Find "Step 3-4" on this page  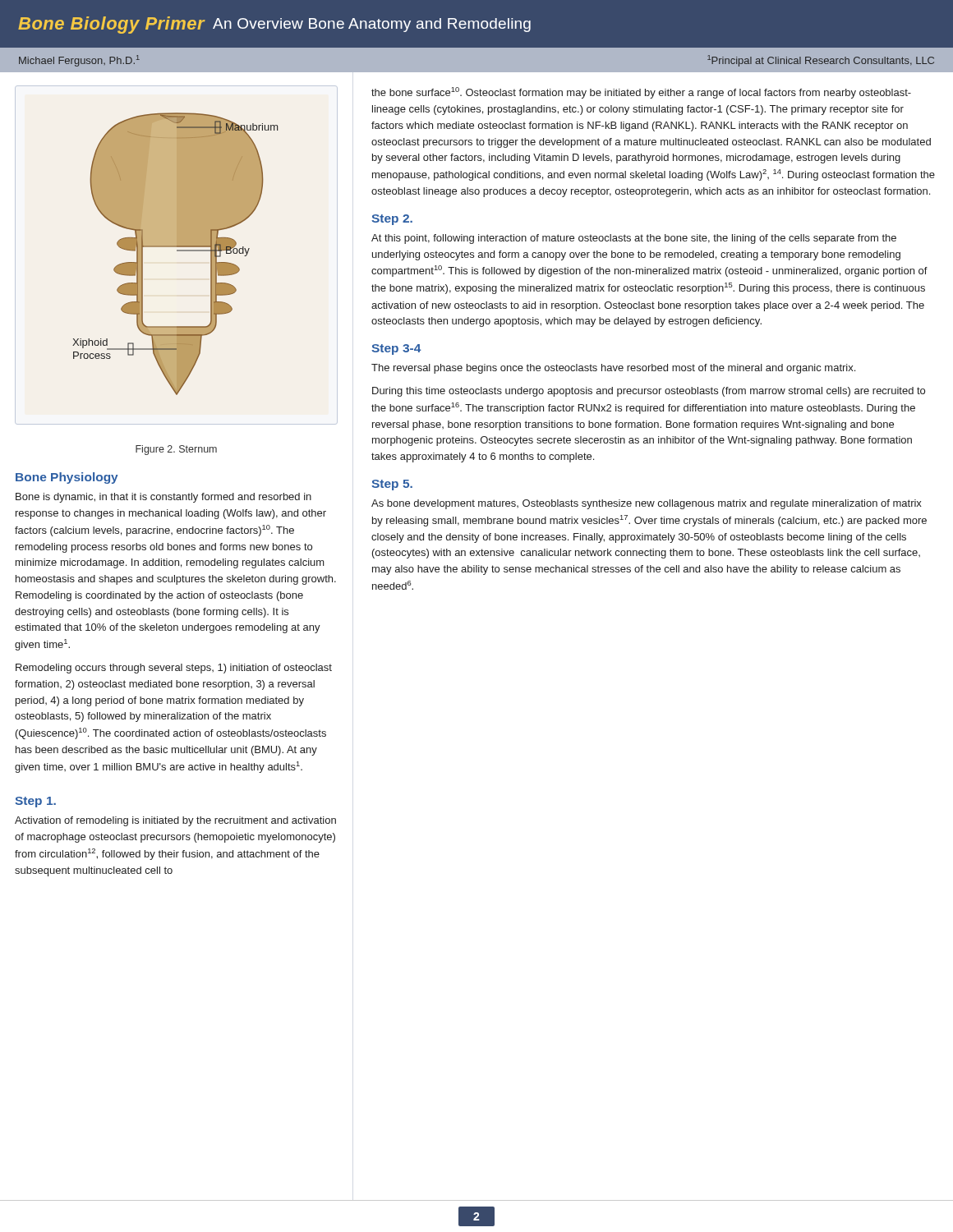click(x=396, y=348)
